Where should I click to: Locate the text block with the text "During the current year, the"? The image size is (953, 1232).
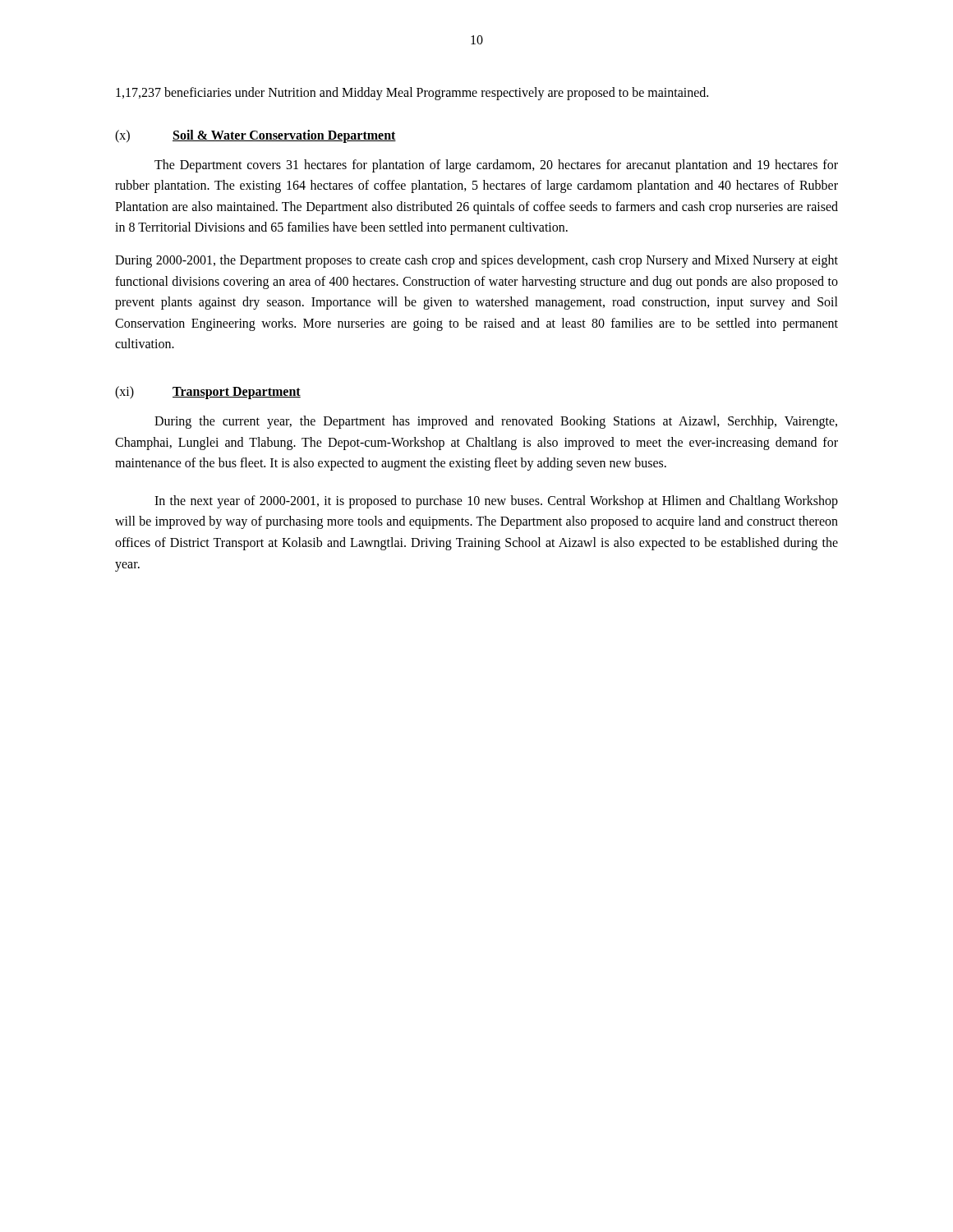[x=476, y=442]
